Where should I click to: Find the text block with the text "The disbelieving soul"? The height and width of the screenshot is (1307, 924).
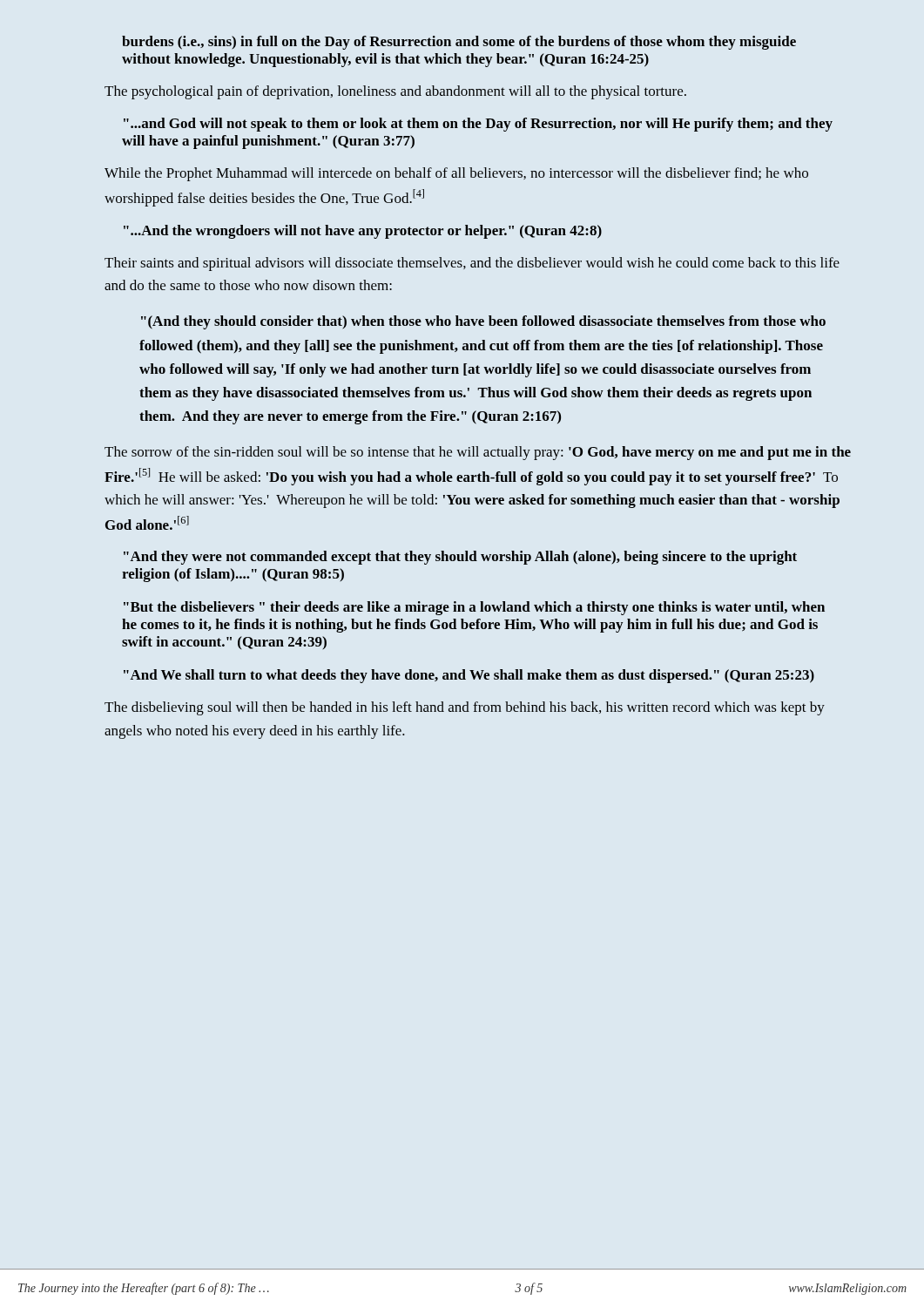(x=464, y=719)
